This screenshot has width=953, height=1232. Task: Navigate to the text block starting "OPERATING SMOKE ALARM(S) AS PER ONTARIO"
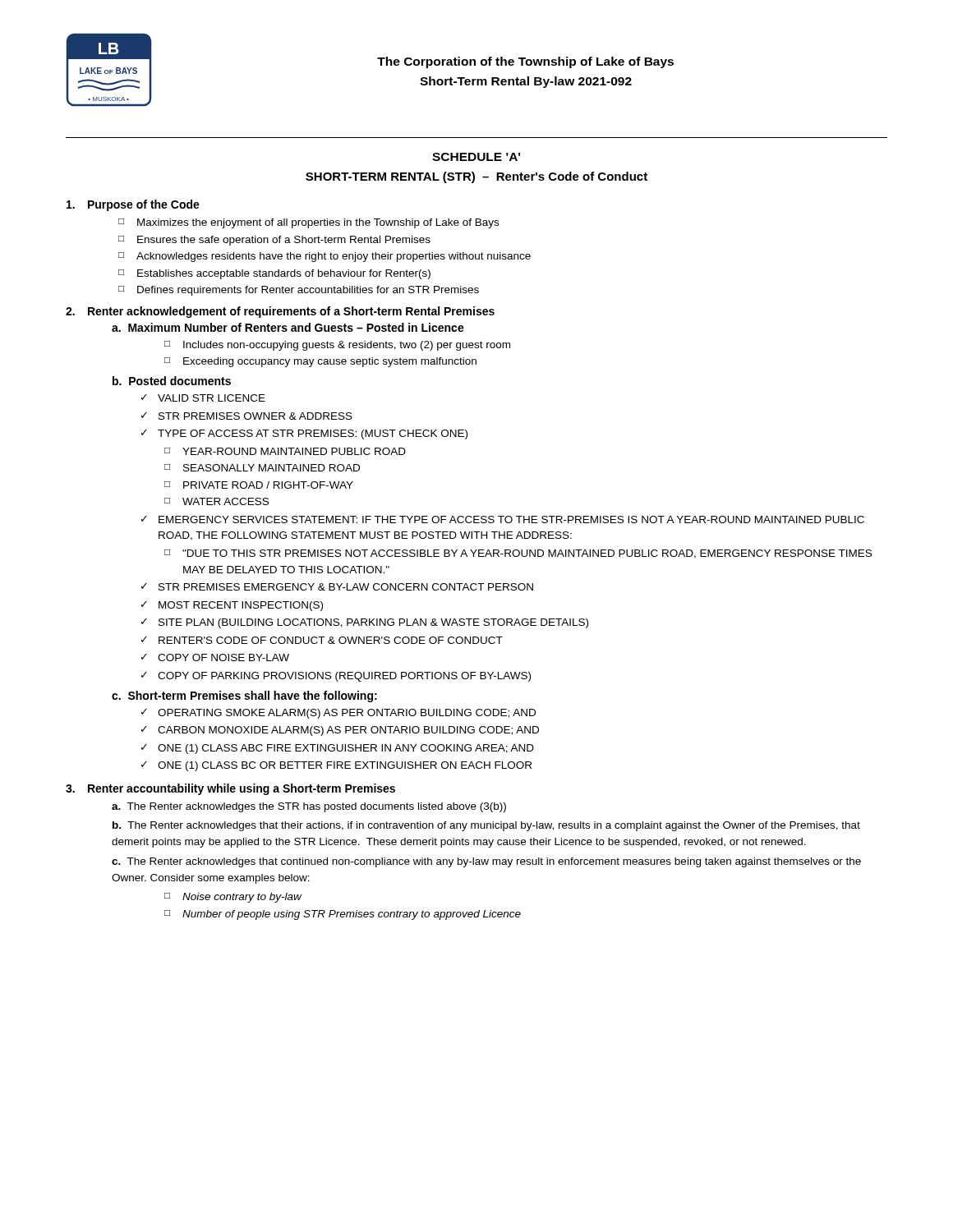347,712
